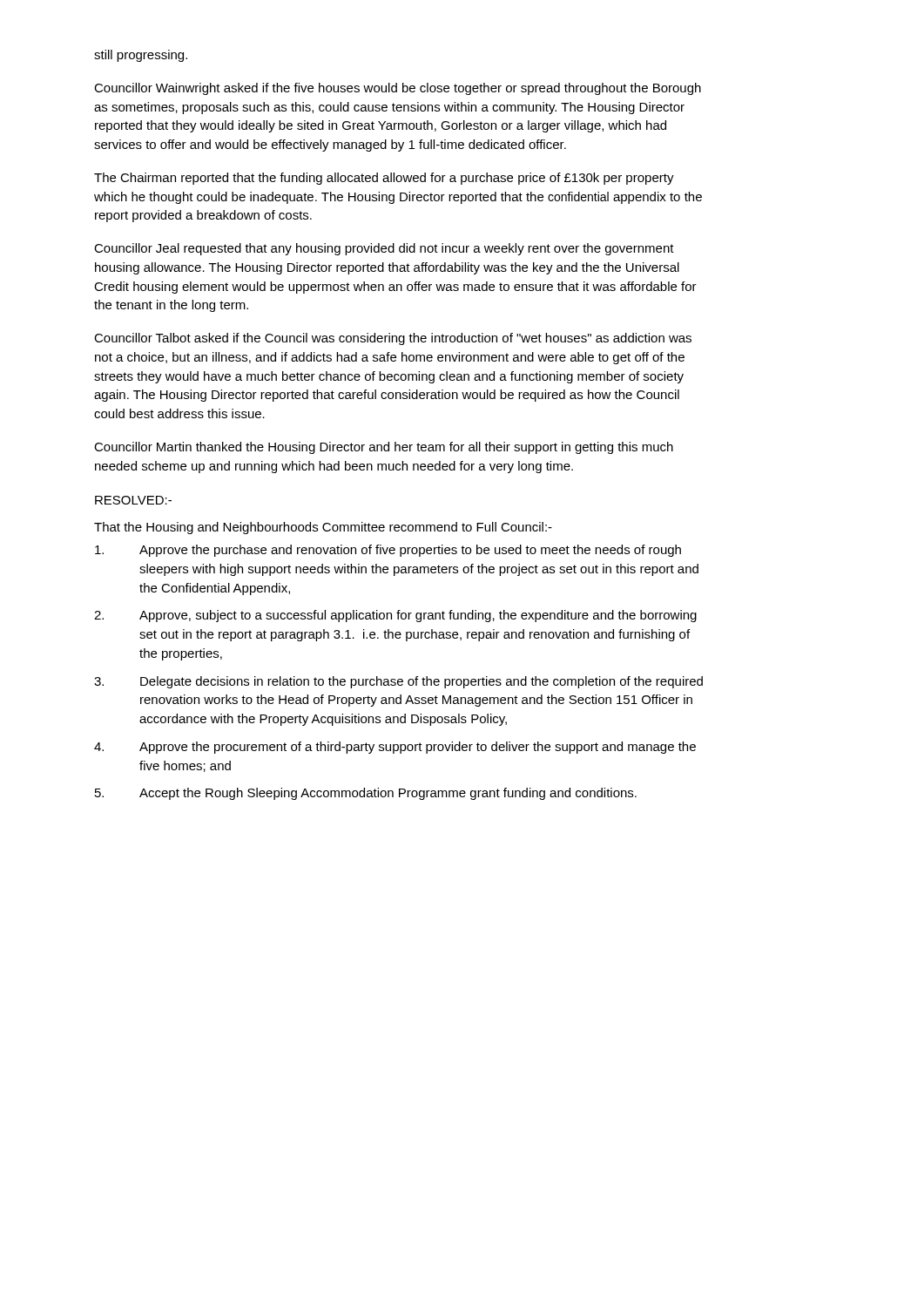The image size is (924, 1307).
Task: Point to the block starting "Councillor Jeal requested that any housing"
Action: click(x=395, y=276)
